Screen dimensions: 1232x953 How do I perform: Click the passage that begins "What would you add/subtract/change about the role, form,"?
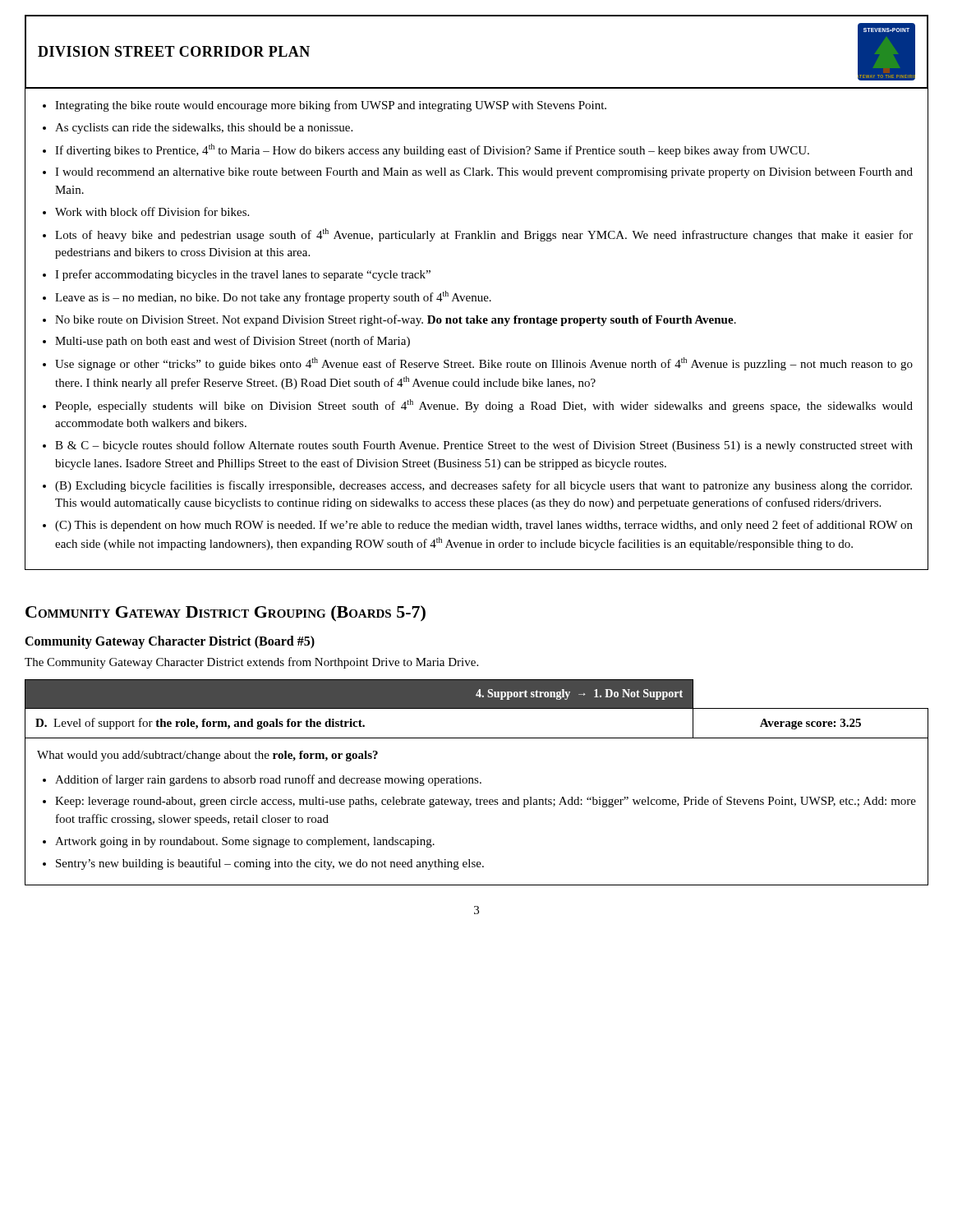tap(208, 755)
